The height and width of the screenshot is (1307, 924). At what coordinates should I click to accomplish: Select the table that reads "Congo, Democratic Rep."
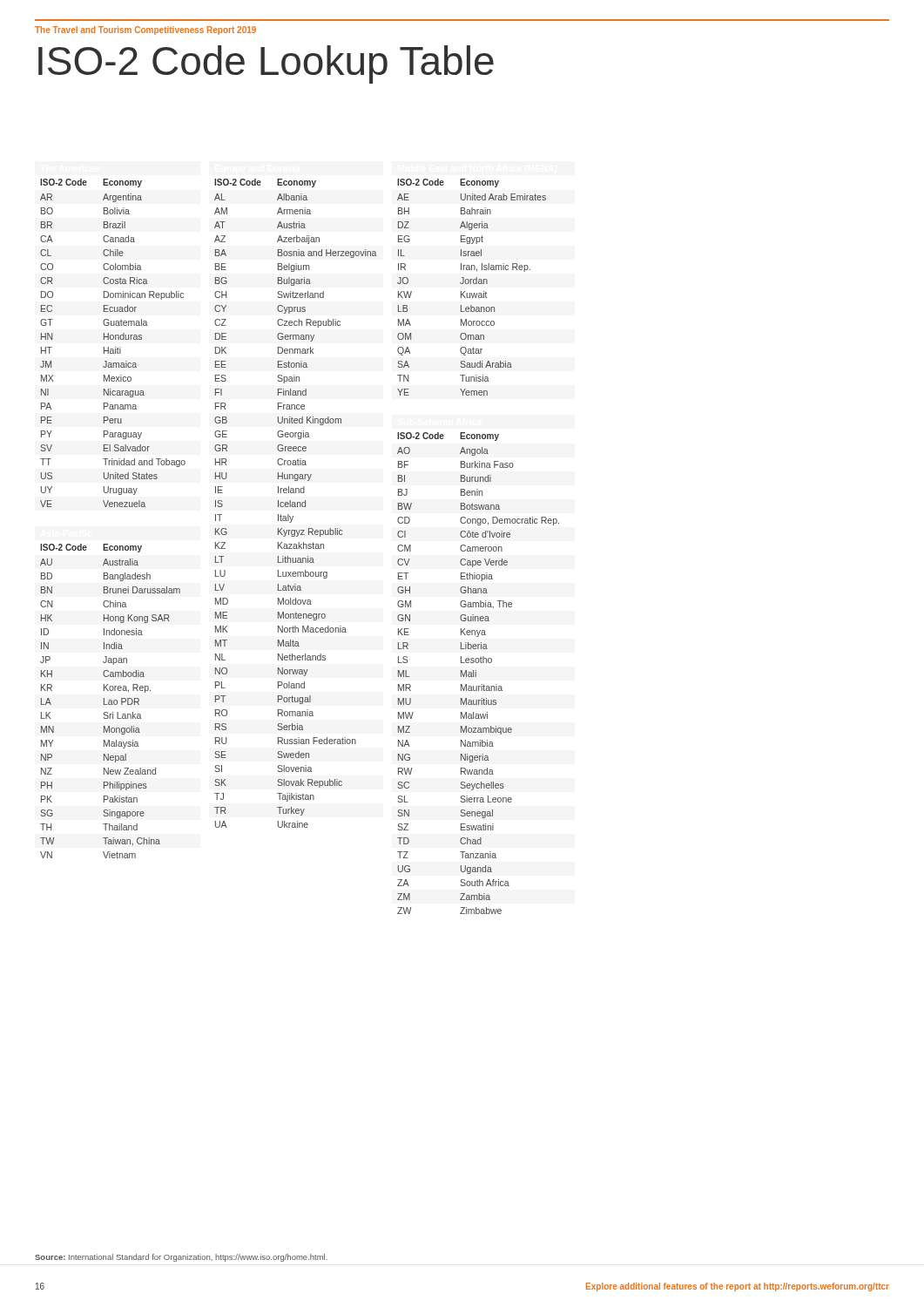[483, 666]
